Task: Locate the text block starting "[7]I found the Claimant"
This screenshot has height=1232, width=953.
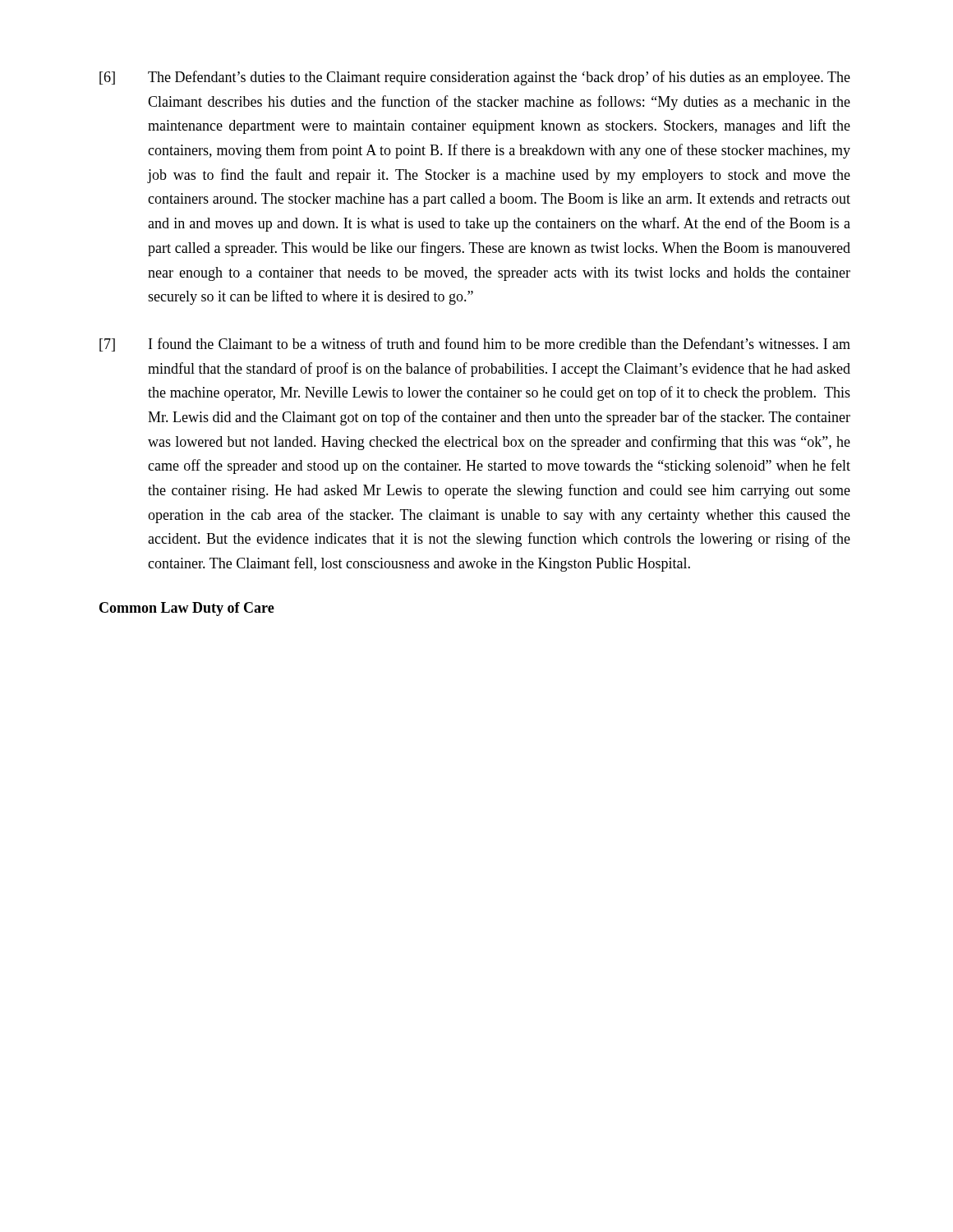Action: tap(474, 454)
